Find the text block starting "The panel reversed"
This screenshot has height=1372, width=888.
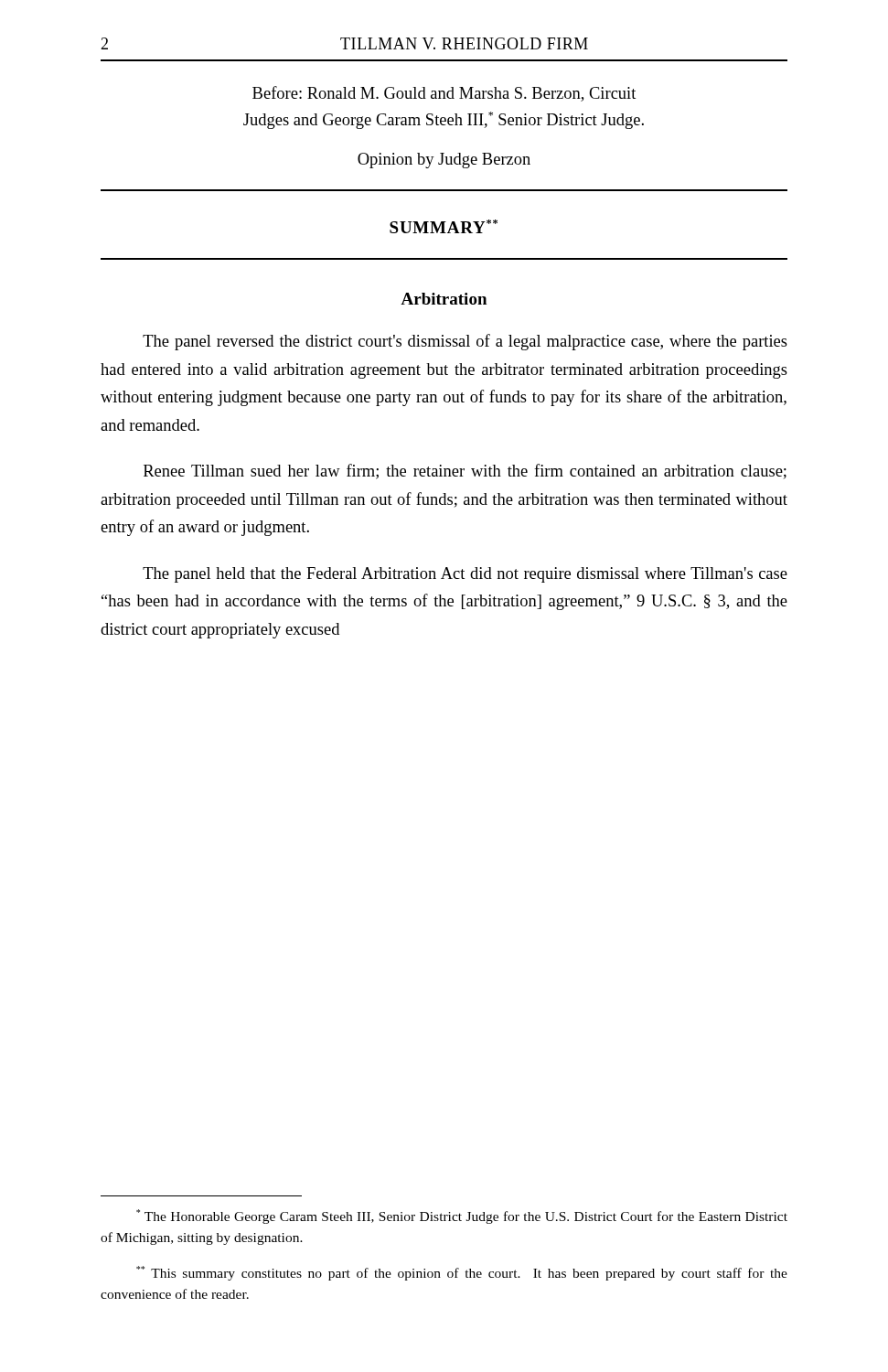444,383
